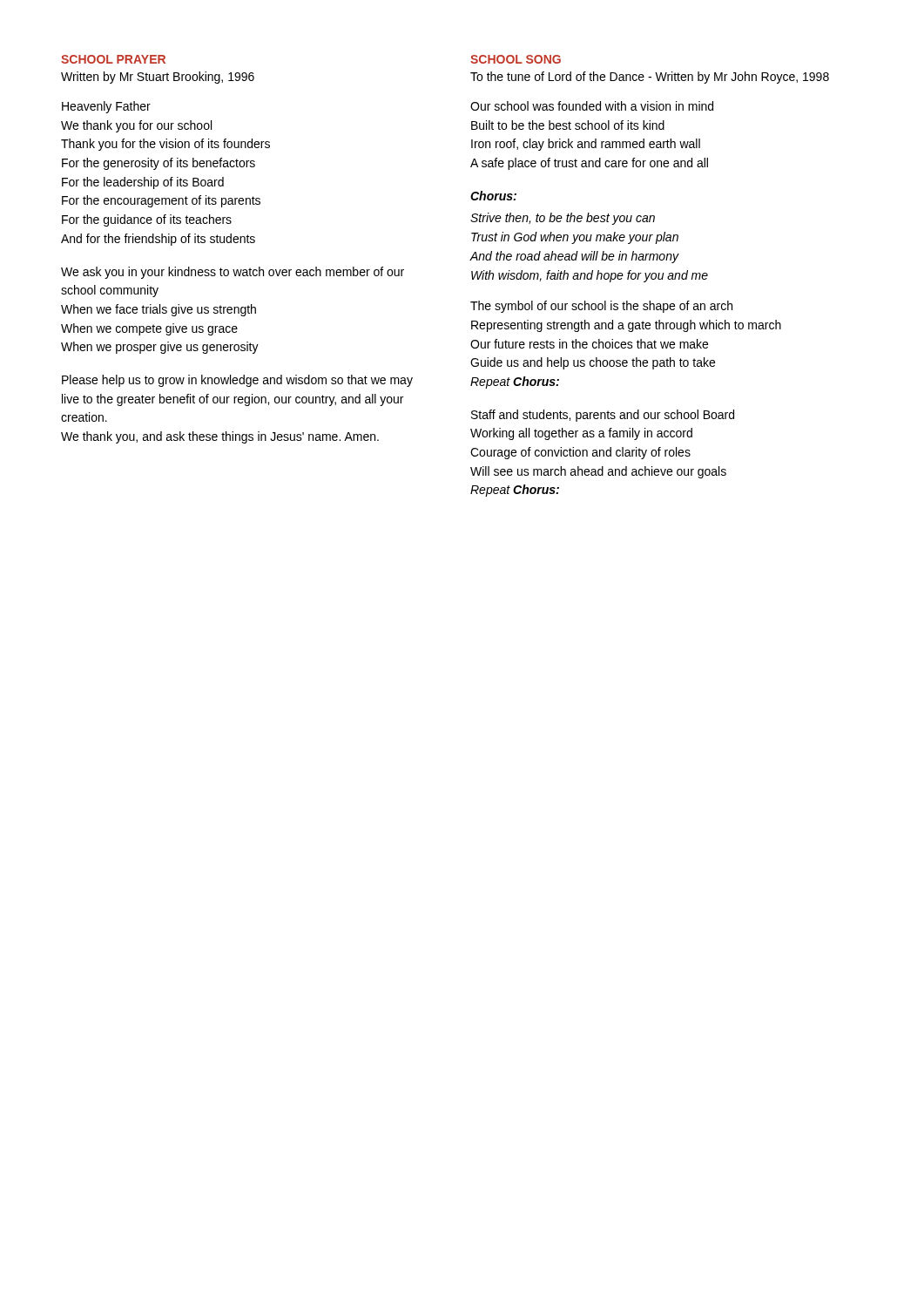
Task: Click on the text block containing "Strive then, to be the best you"
Action: point(668,247)
